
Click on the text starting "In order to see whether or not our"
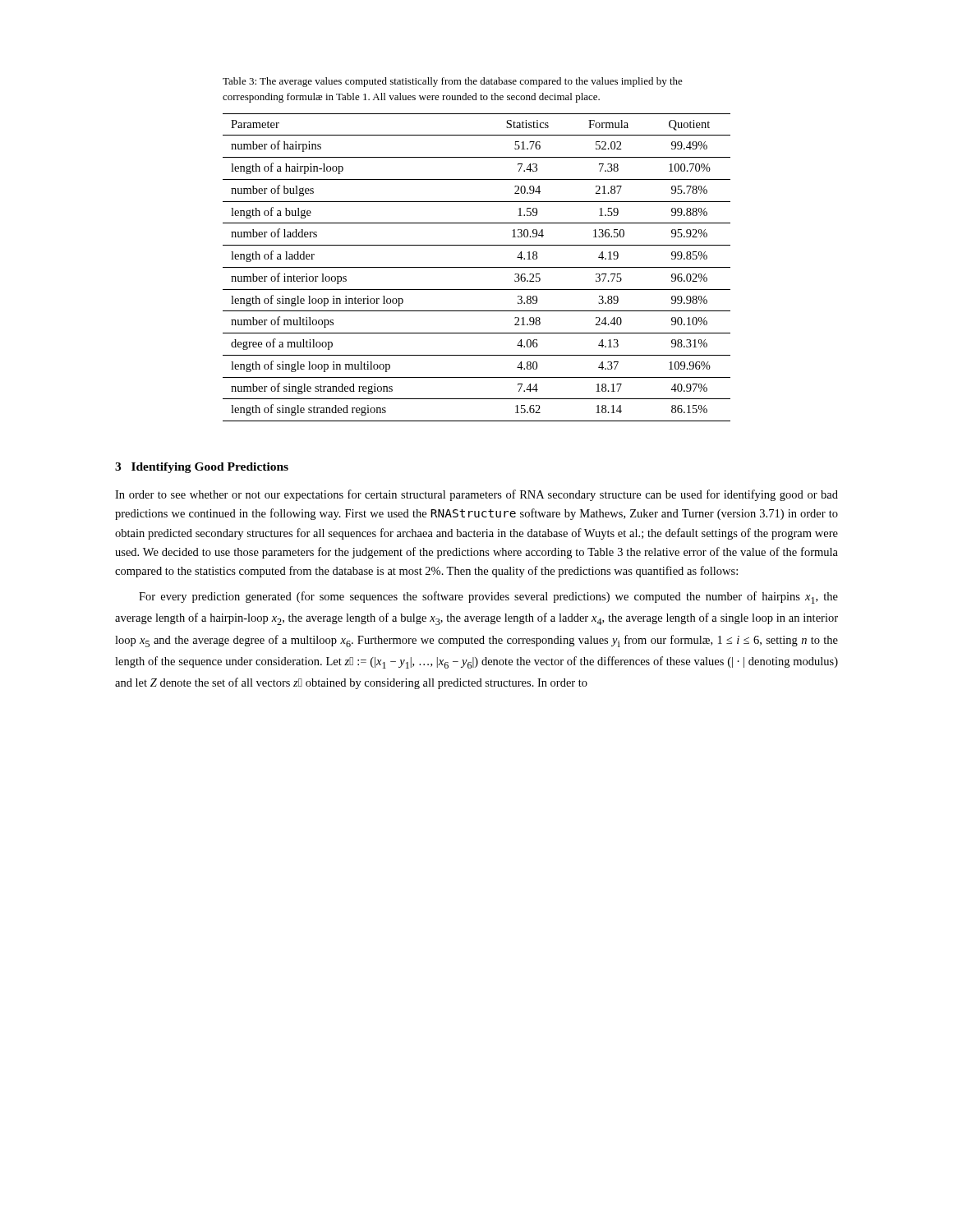tap(476, 533)
